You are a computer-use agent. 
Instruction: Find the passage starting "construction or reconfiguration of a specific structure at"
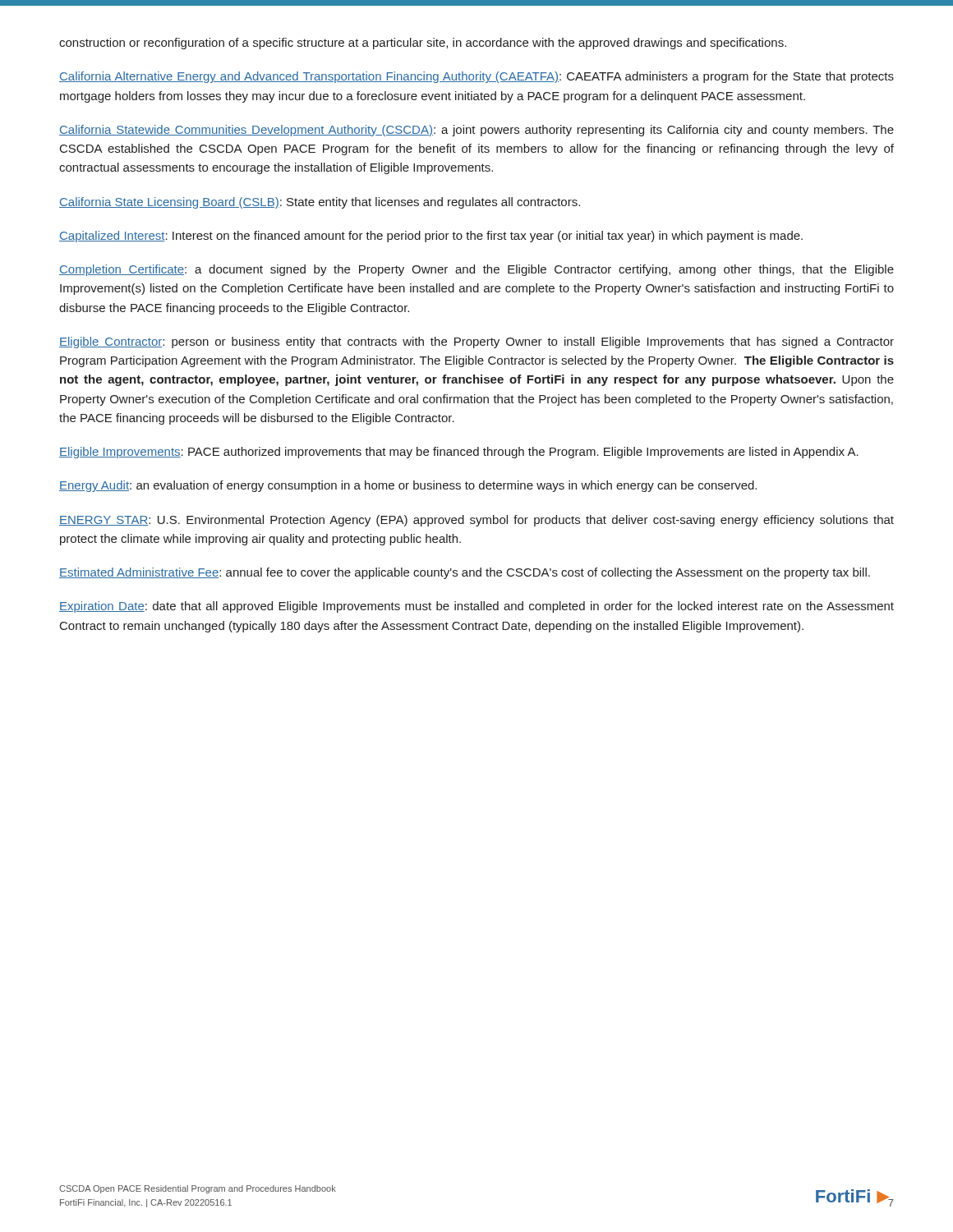423,42
